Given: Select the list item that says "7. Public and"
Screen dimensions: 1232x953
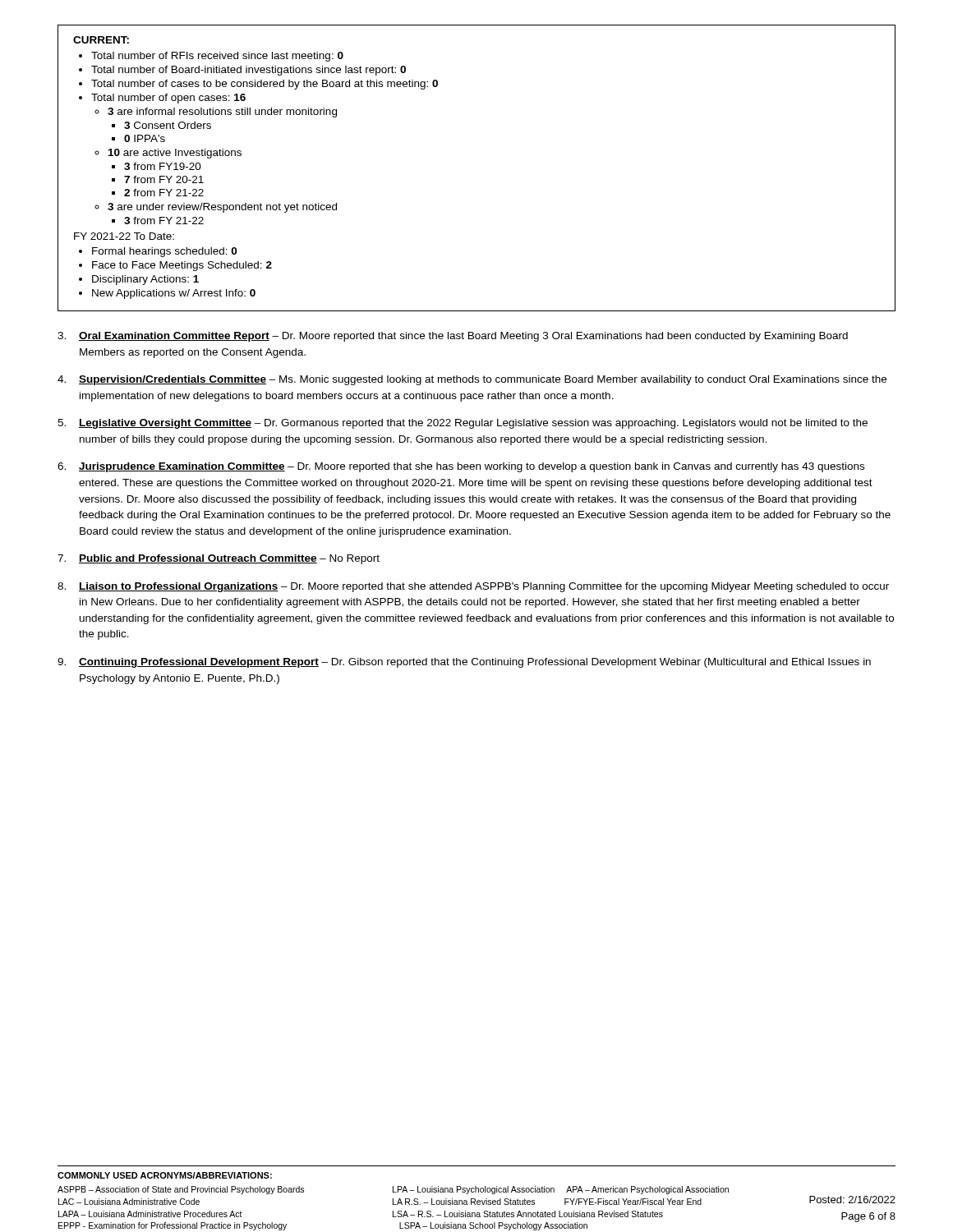Looking at the screenshot, I should point(219,559).
